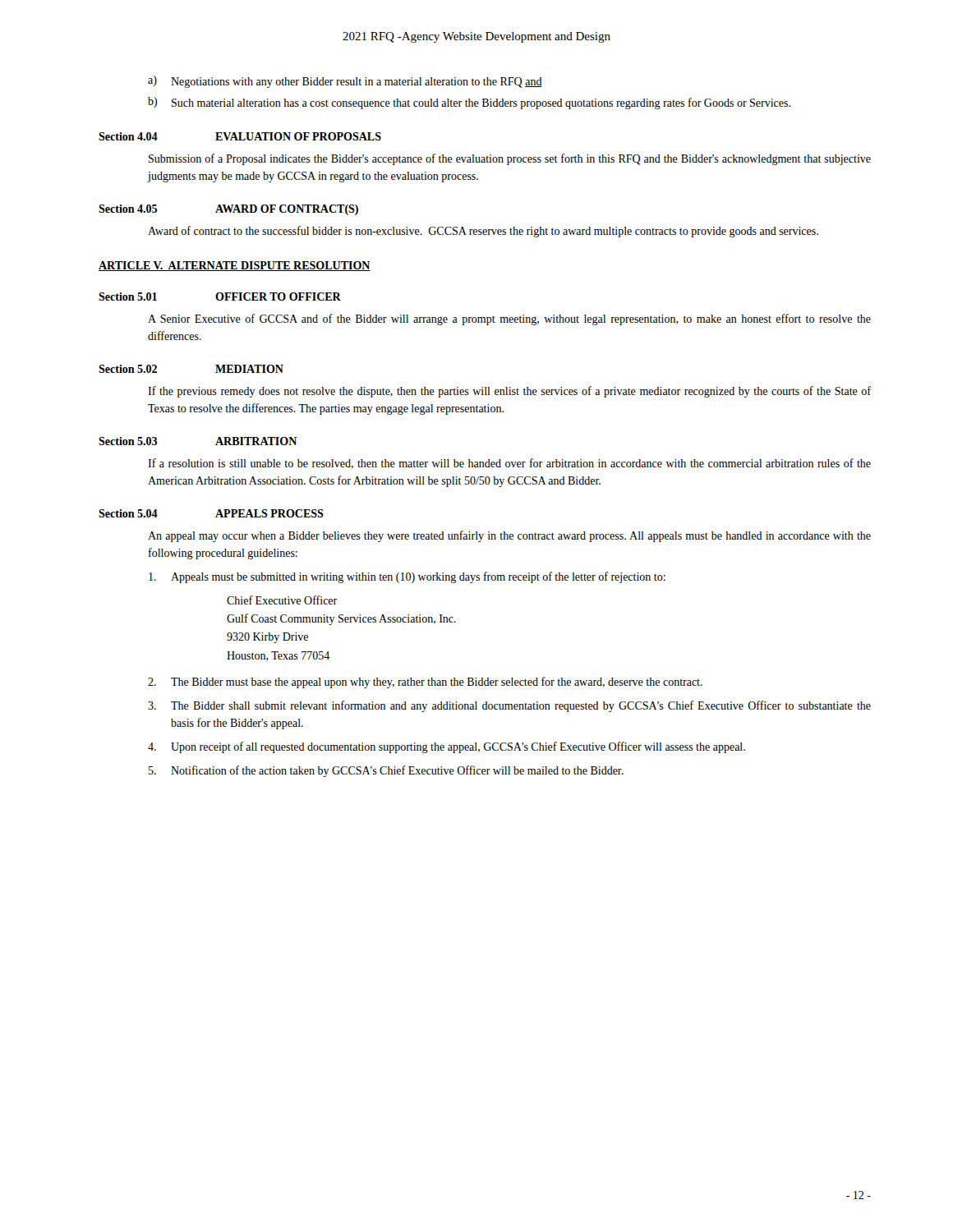
Task: Where does it say "Section 4.05AWARD OF CONTRACT(S)"?
Action: pos(229,209)
